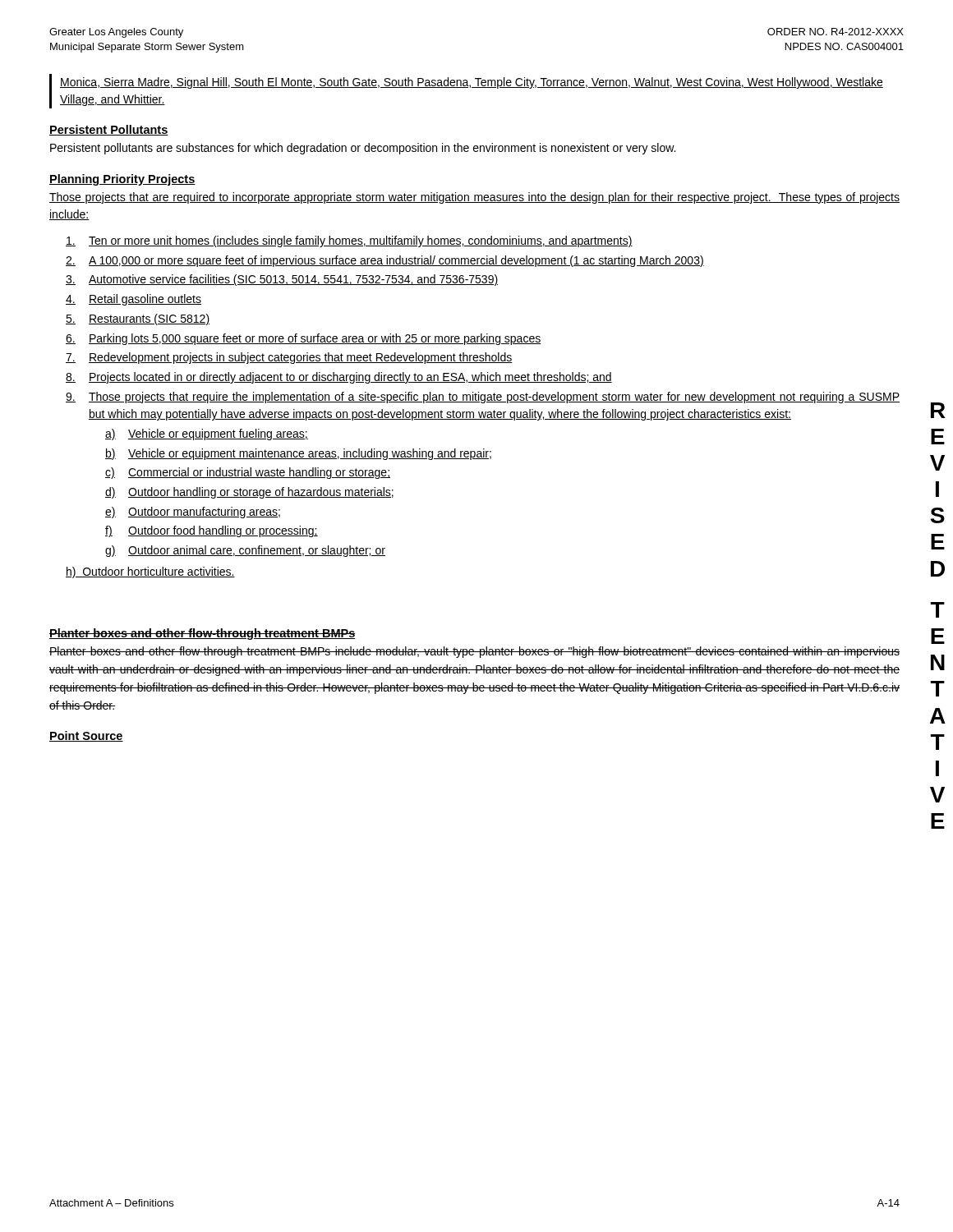The height and width of the screenshot is (1232, 953).
Task: Locate the text block that says "Persistent pollutants are substances for which"
Action: point(363,148)
